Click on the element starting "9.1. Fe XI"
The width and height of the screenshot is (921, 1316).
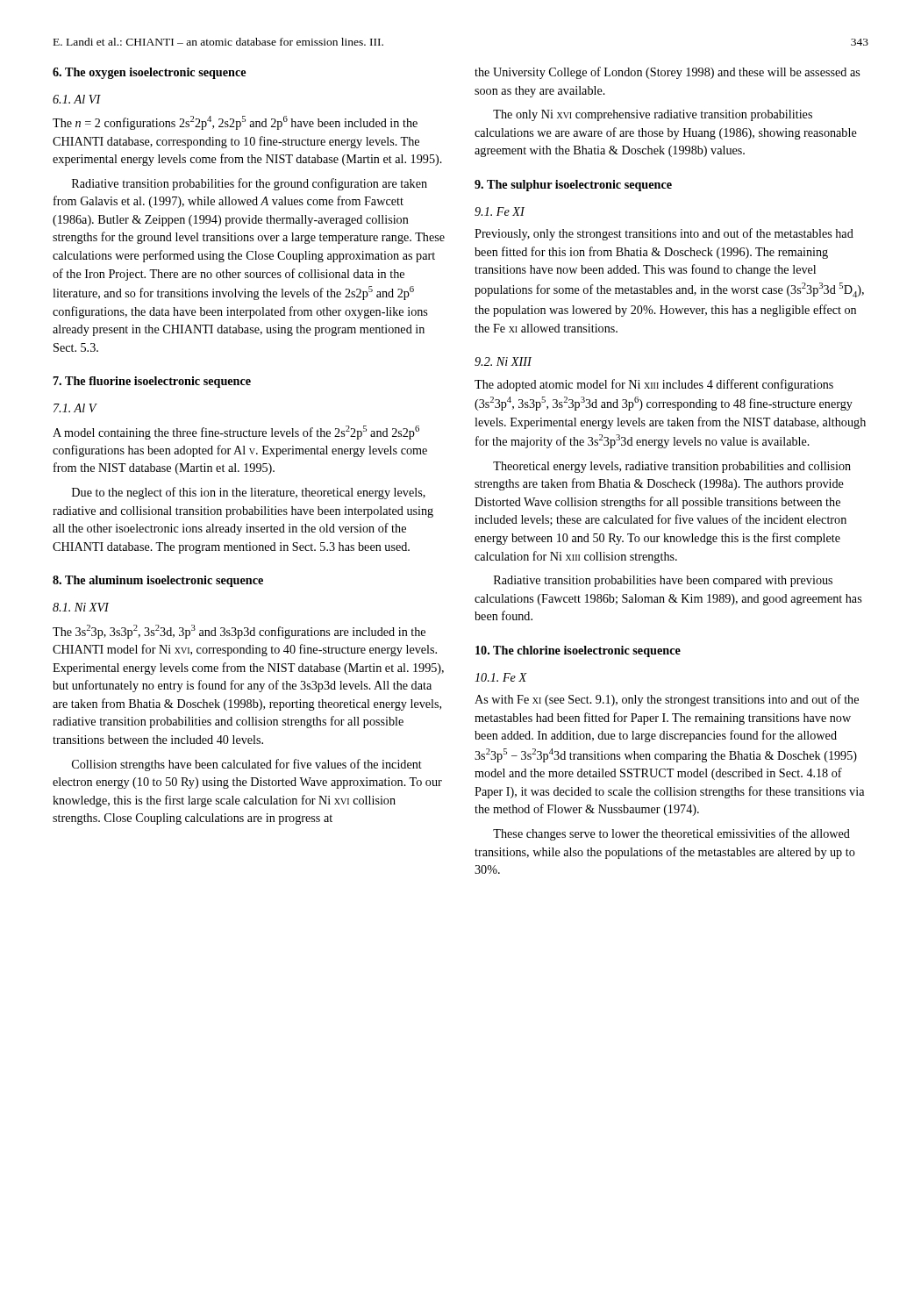499,211
